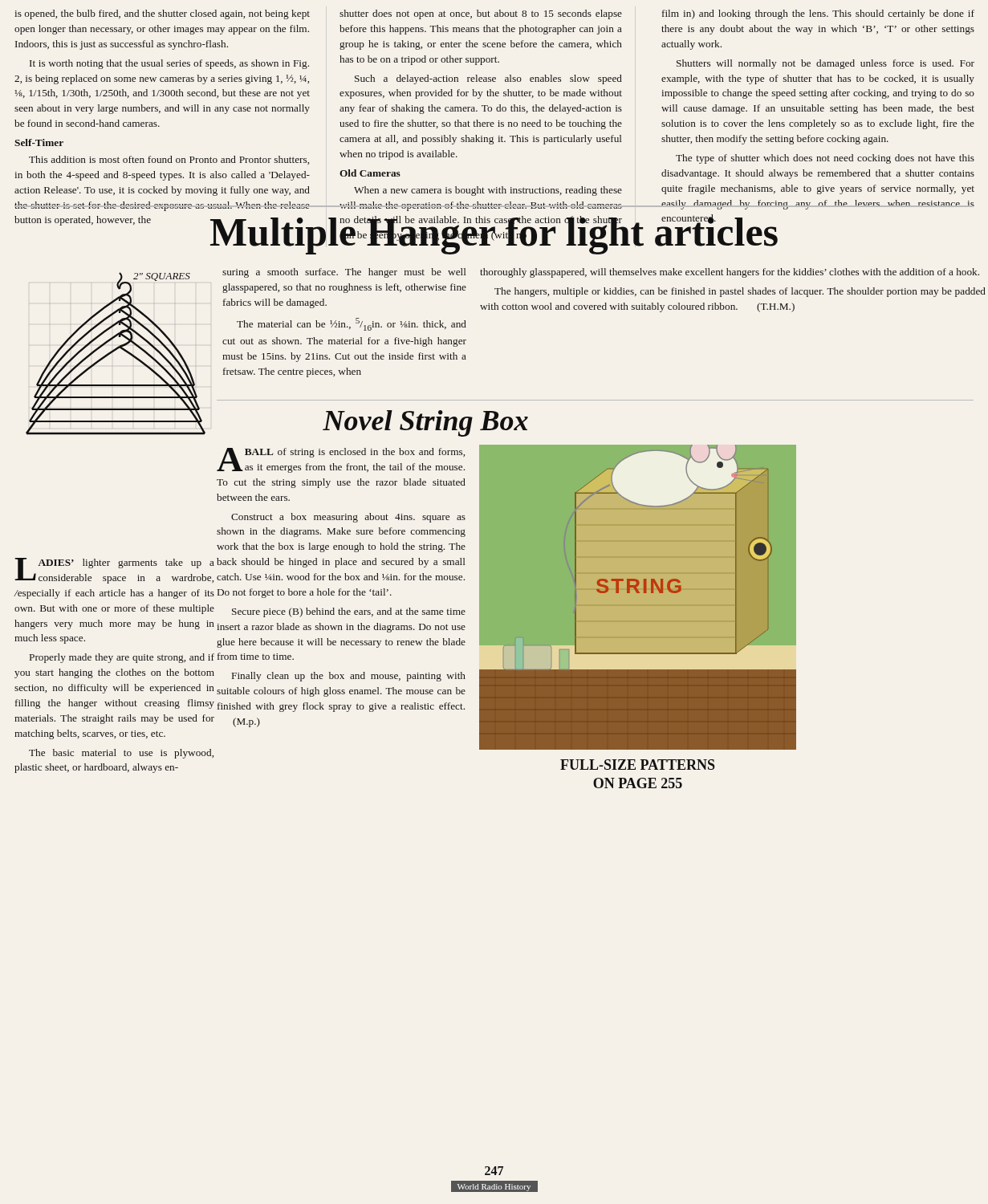Click on the title containing "Novel String Box"

[426, 421]
